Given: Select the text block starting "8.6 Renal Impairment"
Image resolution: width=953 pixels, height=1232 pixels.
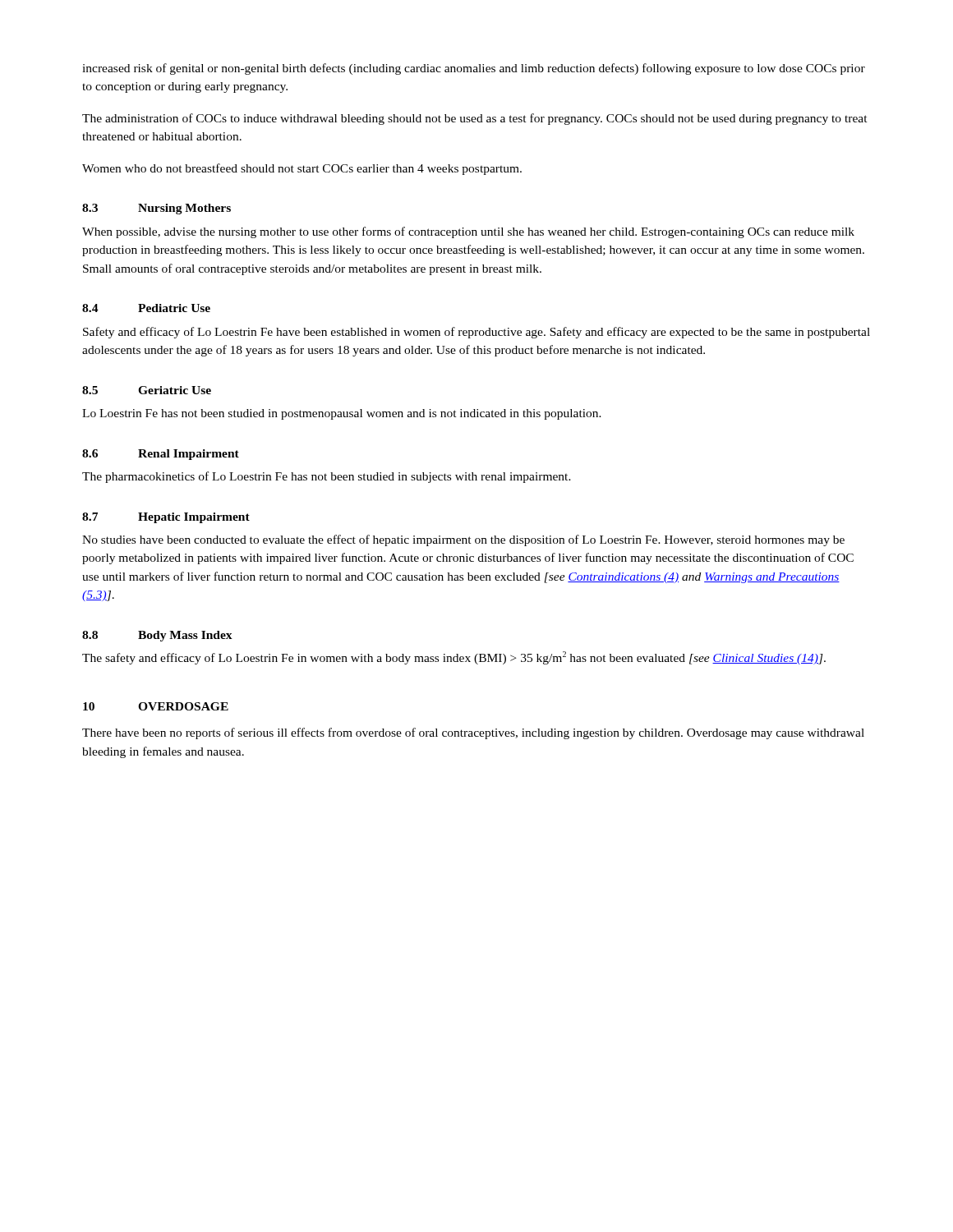Looking at the screenshot, I should point(160,453).
